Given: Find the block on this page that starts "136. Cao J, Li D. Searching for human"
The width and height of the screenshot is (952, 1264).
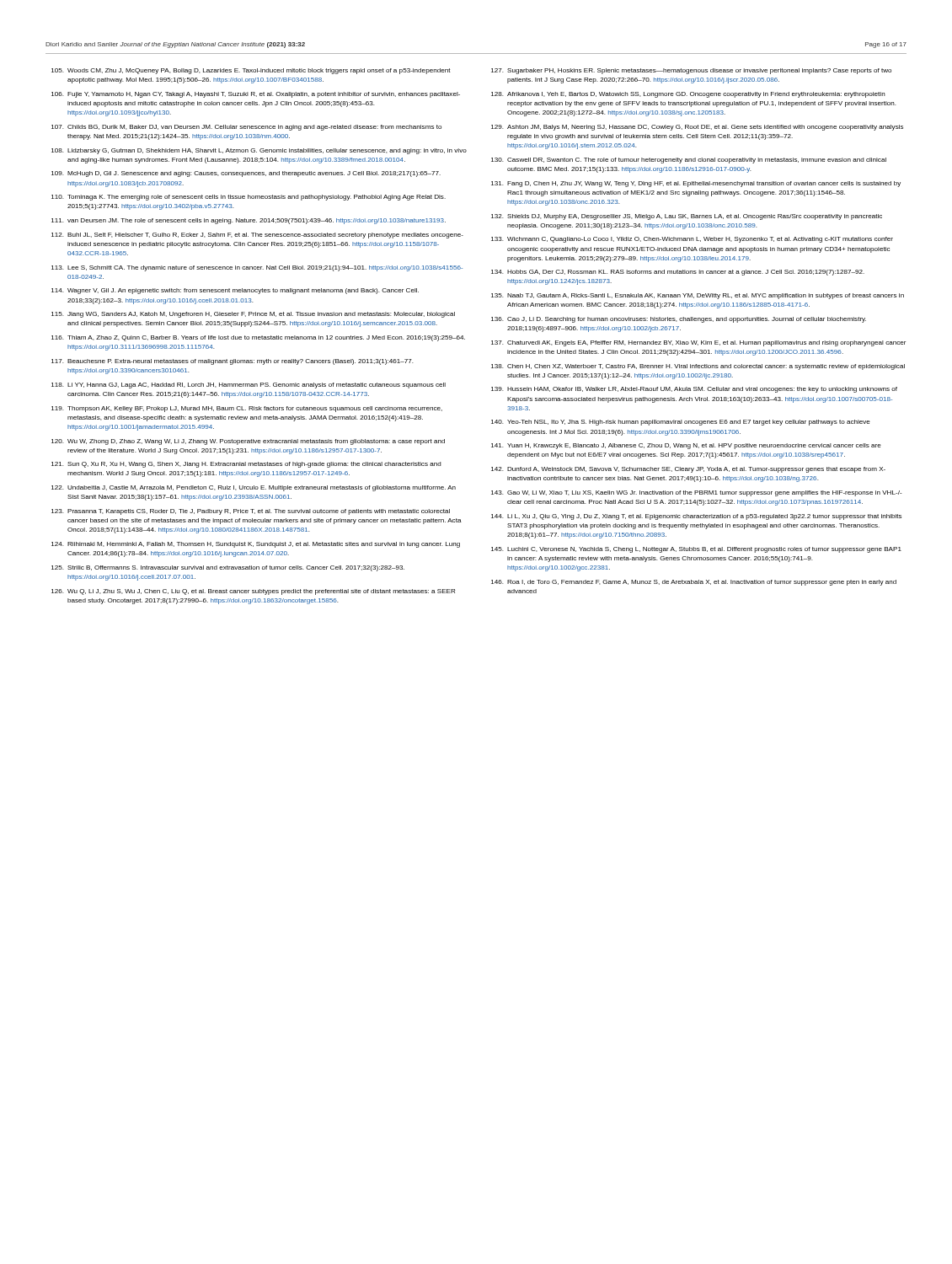Looking at the screenshot, I should tap(696, 324).
